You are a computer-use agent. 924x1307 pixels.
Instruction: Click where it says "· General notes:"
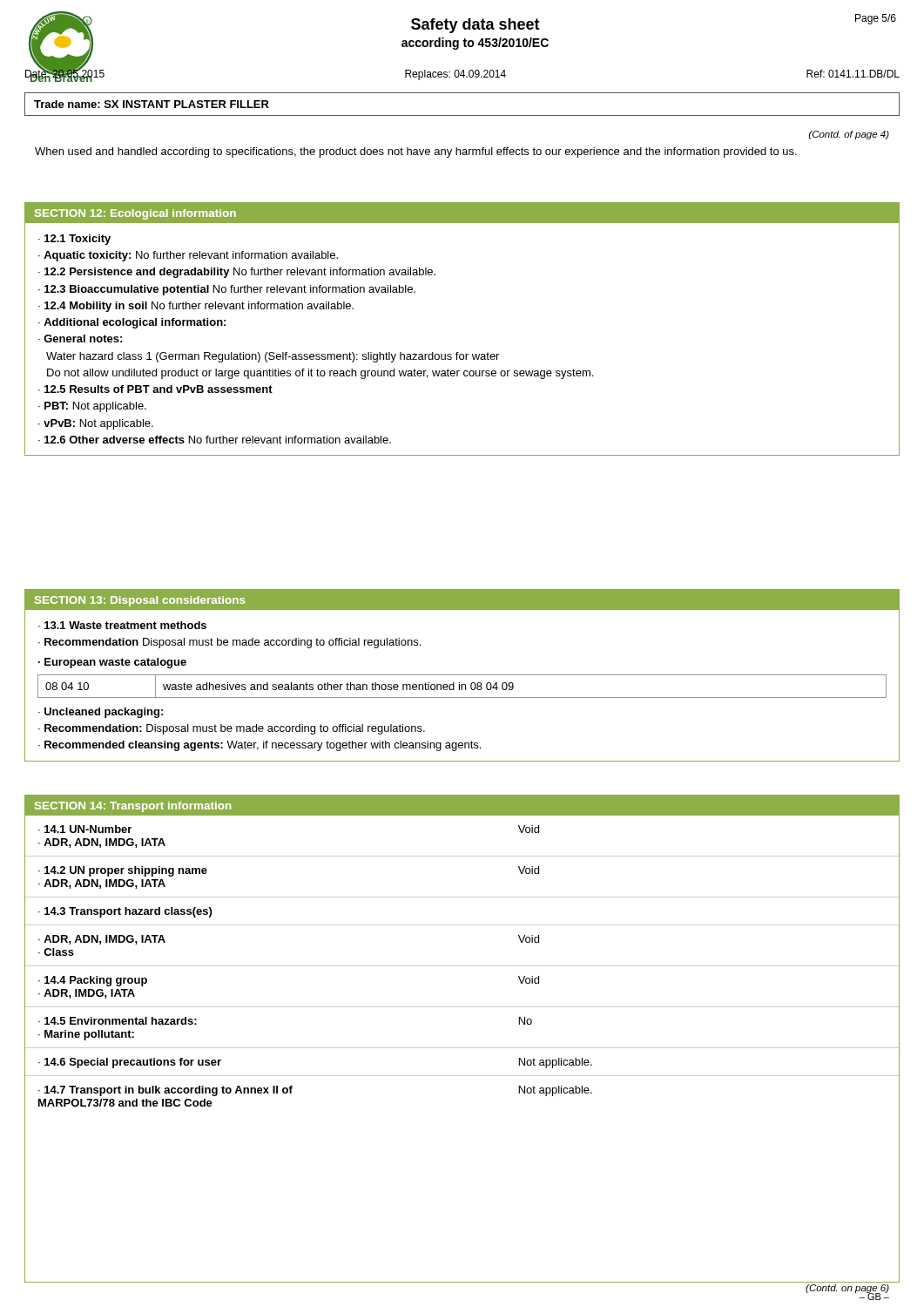tap(80, 339)
